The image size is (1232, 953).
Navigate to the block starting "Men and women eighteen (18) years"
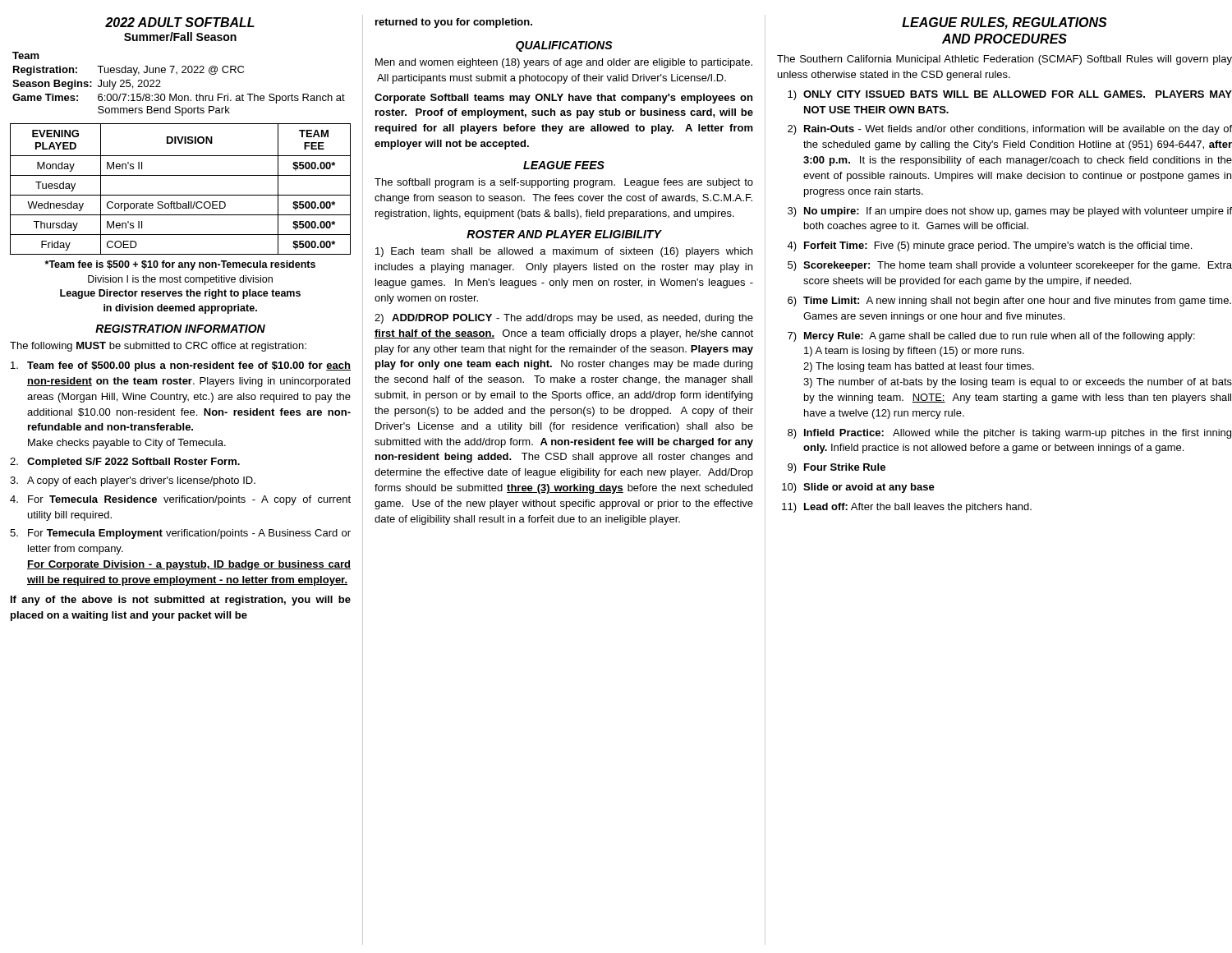click(564, 70)
